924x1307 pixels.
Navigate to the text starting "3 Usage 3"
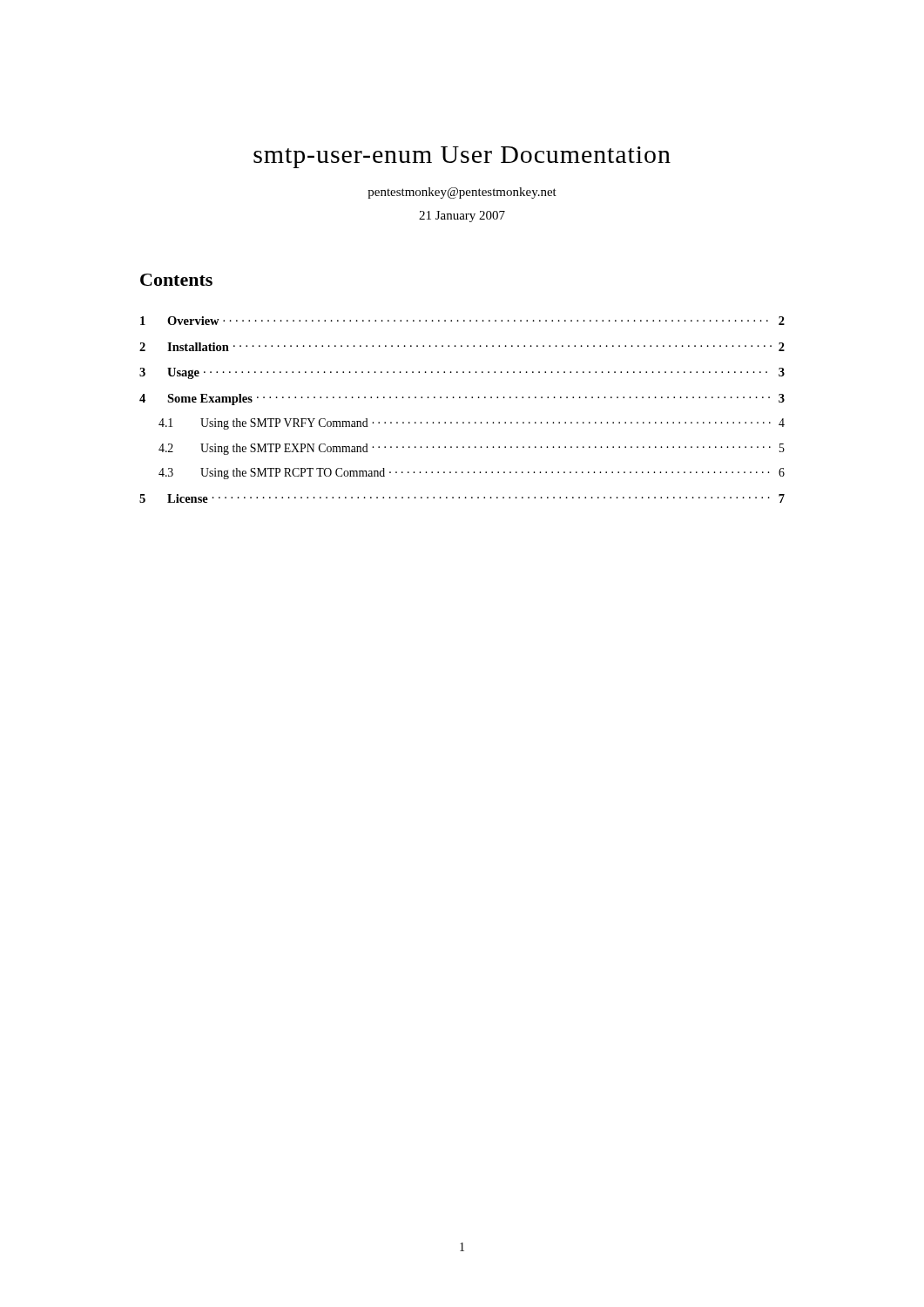462,371
